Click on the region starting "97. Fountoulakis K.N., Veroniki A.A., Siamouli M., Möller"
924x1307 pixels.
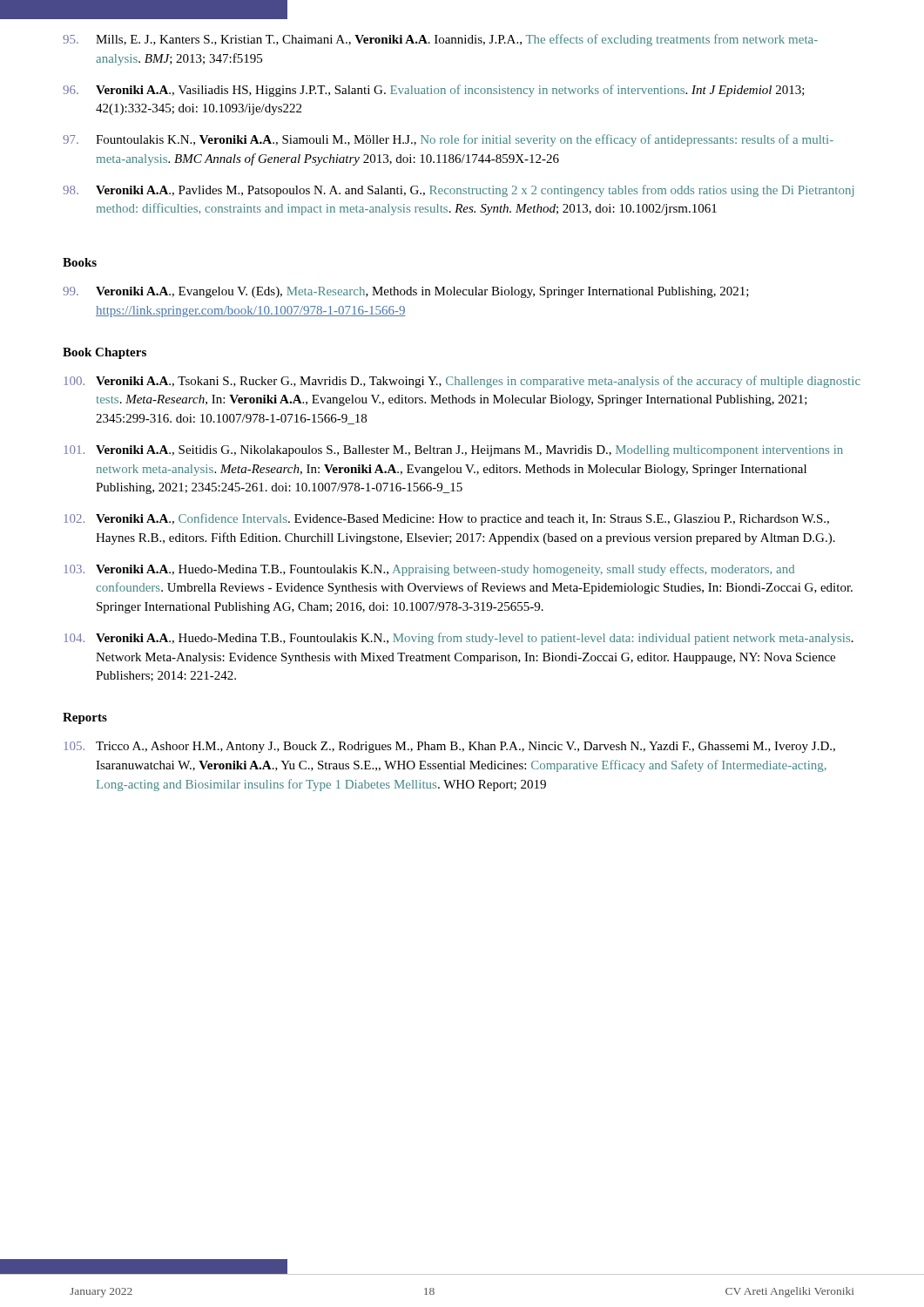click(x=462, y=150)
